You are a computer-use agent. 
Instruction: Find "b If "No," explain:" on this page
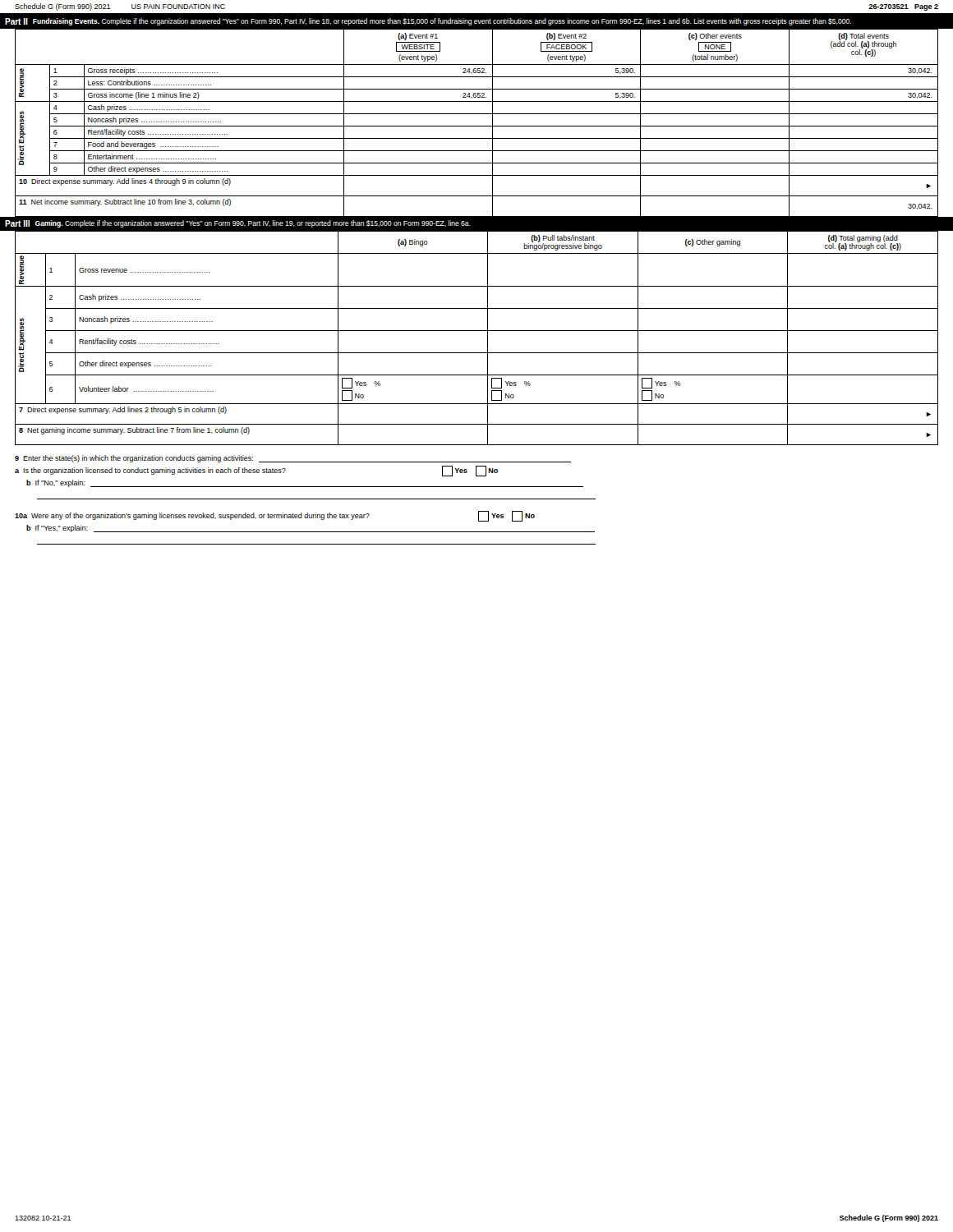pos(305,483)
